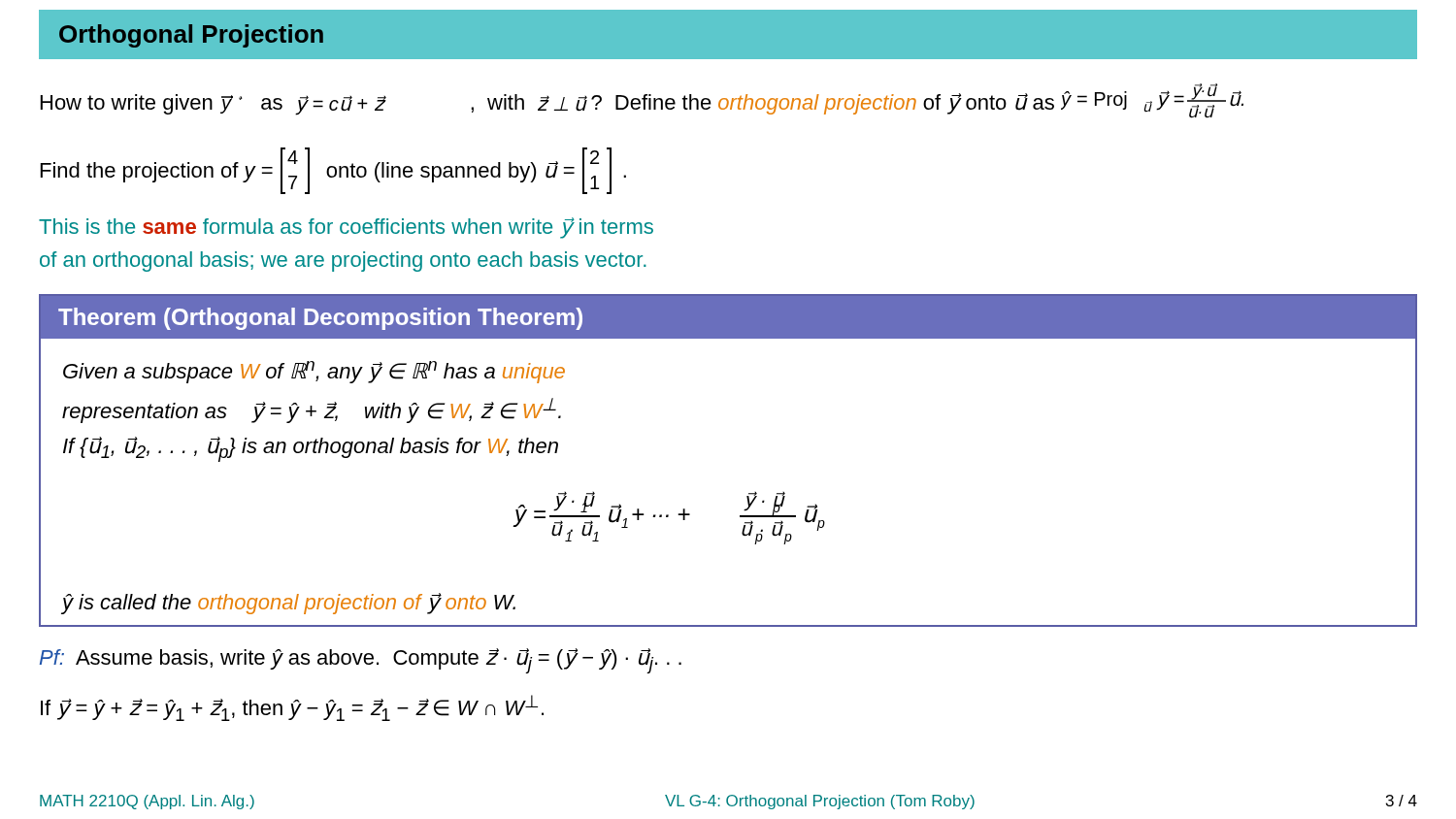Locate the element starting "Find the projection of y = 4"
The width and height of the screenshot is (1456, 819).
333,171
